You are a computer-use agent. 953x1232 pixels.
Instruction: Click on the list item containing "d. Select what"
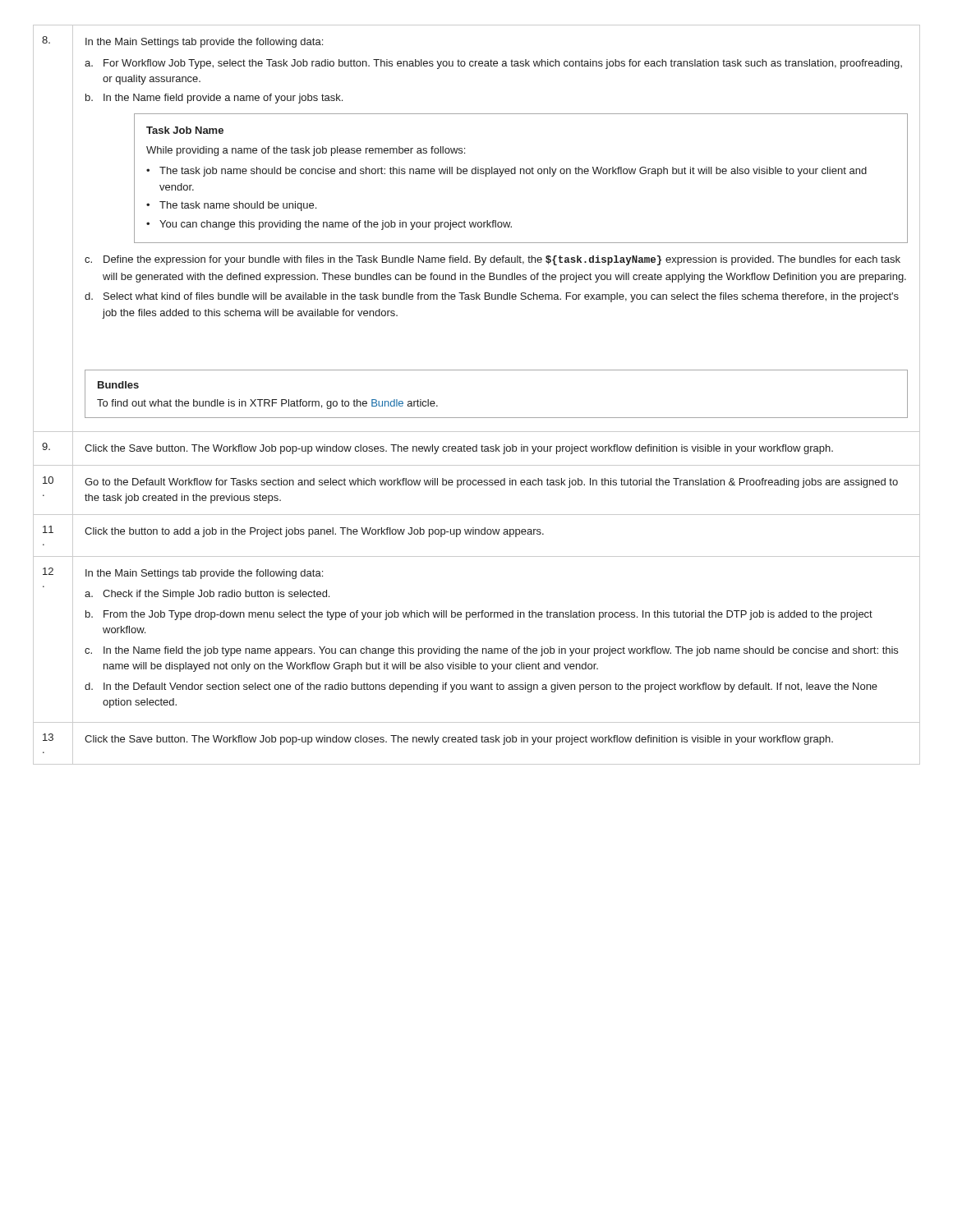496,305
